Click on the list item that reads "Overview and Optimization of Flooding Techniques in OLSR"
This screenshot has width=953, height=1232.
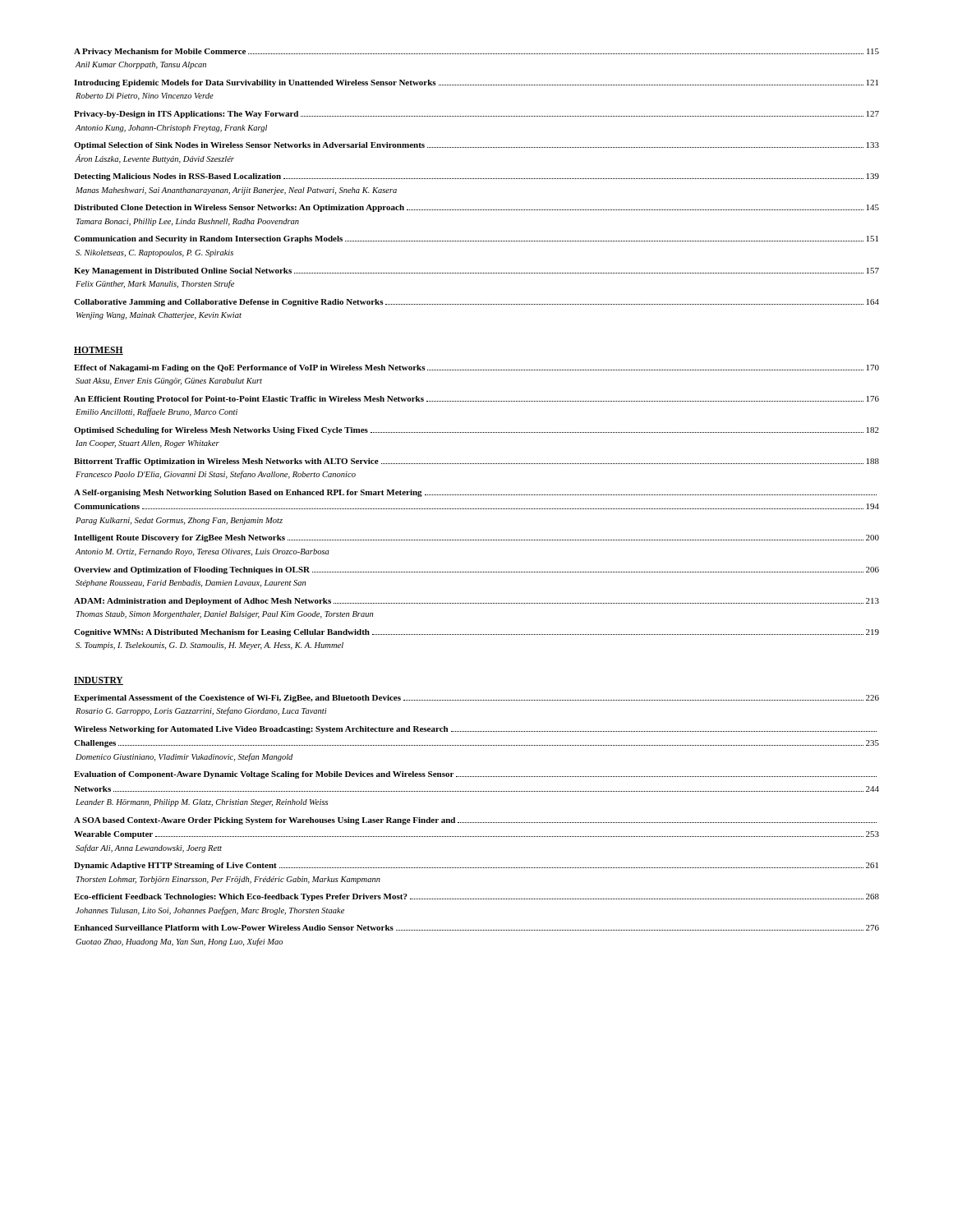(476, 576)
